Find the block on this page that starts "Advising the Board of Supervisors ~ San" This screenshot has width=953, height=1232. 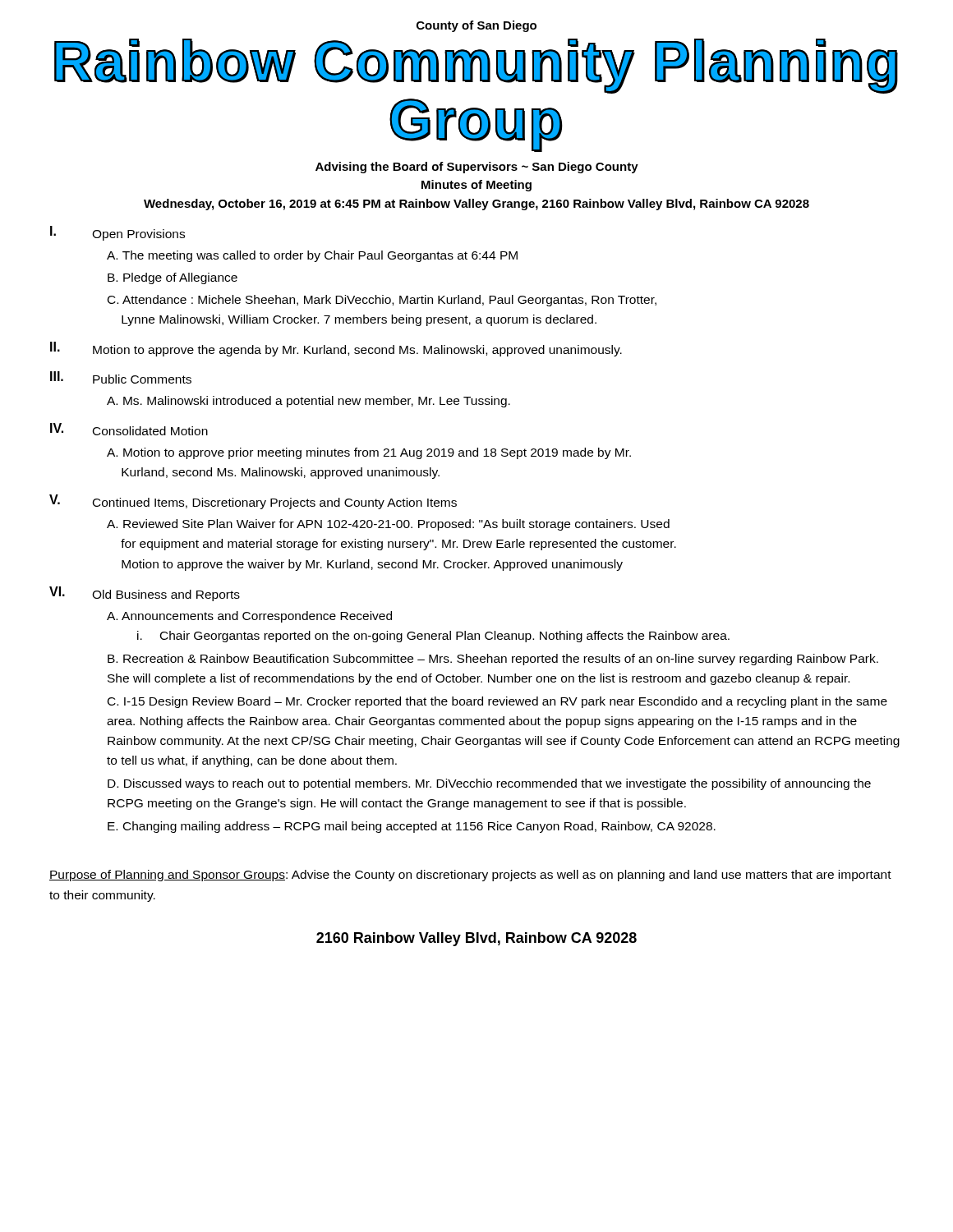click(476, 185)
